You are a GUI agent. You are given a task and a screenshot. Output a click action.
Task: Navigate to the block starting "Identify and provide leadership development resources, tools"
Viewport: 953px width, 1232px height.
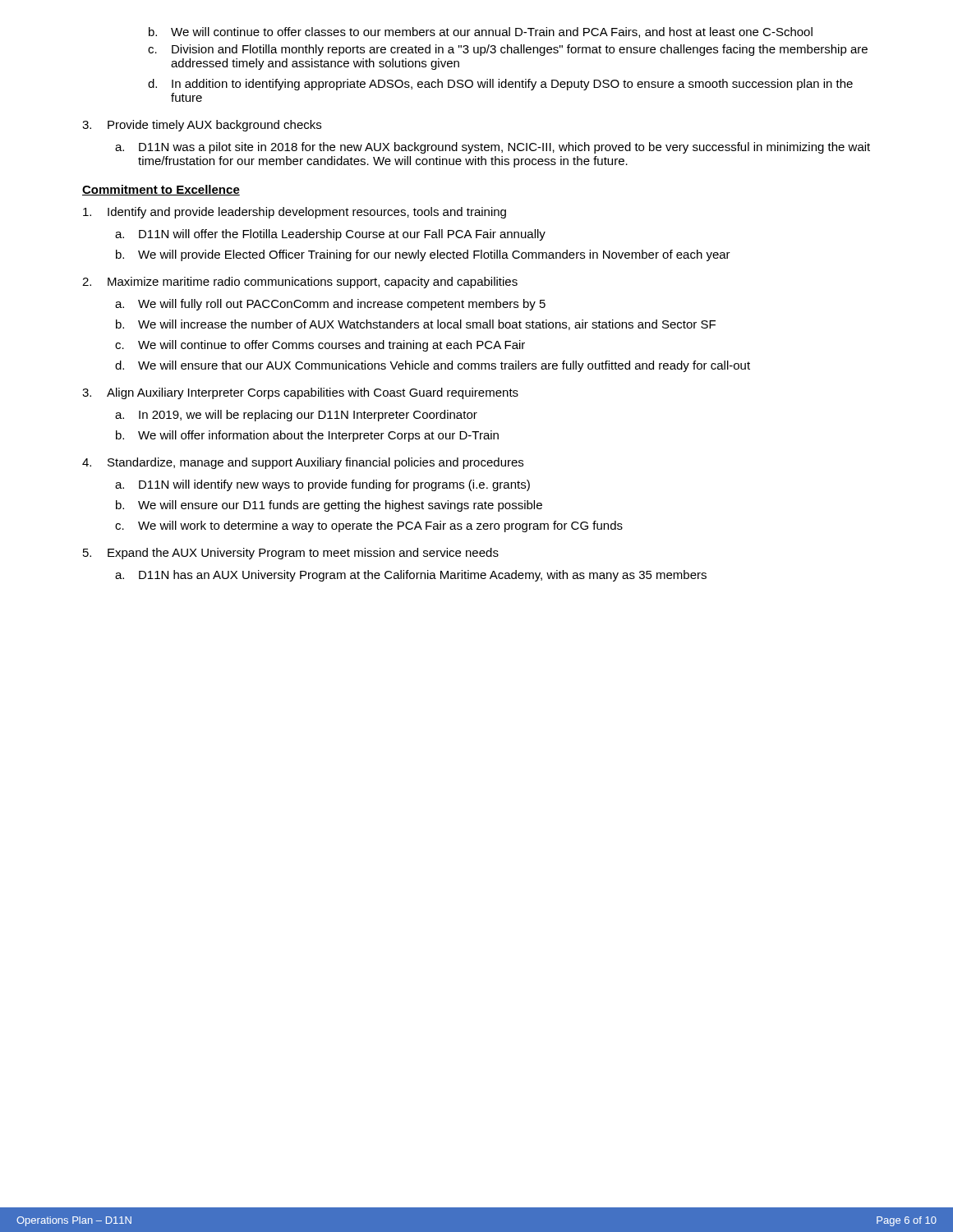(x=485, y=211)
